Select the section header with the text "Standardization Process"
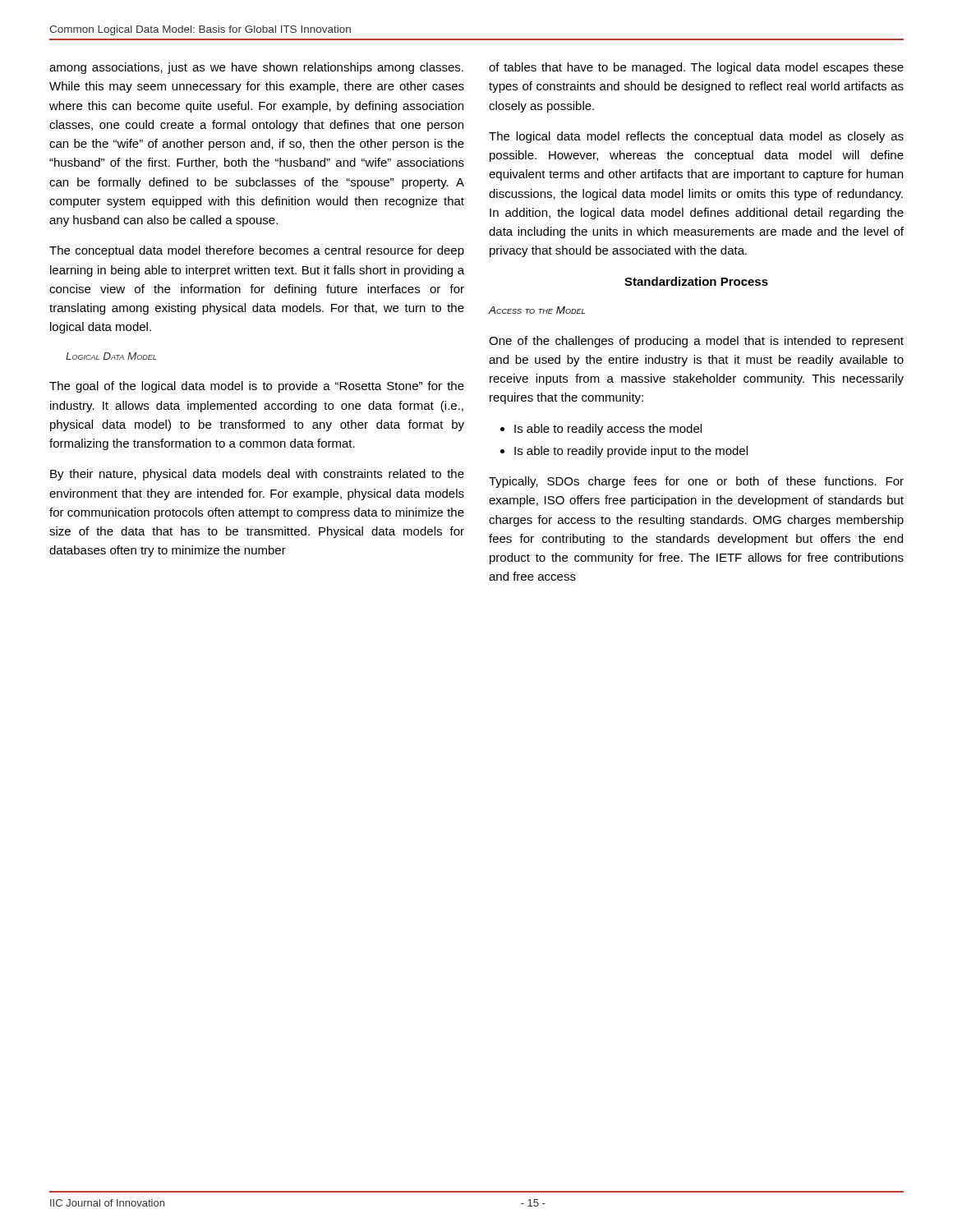 696,281
